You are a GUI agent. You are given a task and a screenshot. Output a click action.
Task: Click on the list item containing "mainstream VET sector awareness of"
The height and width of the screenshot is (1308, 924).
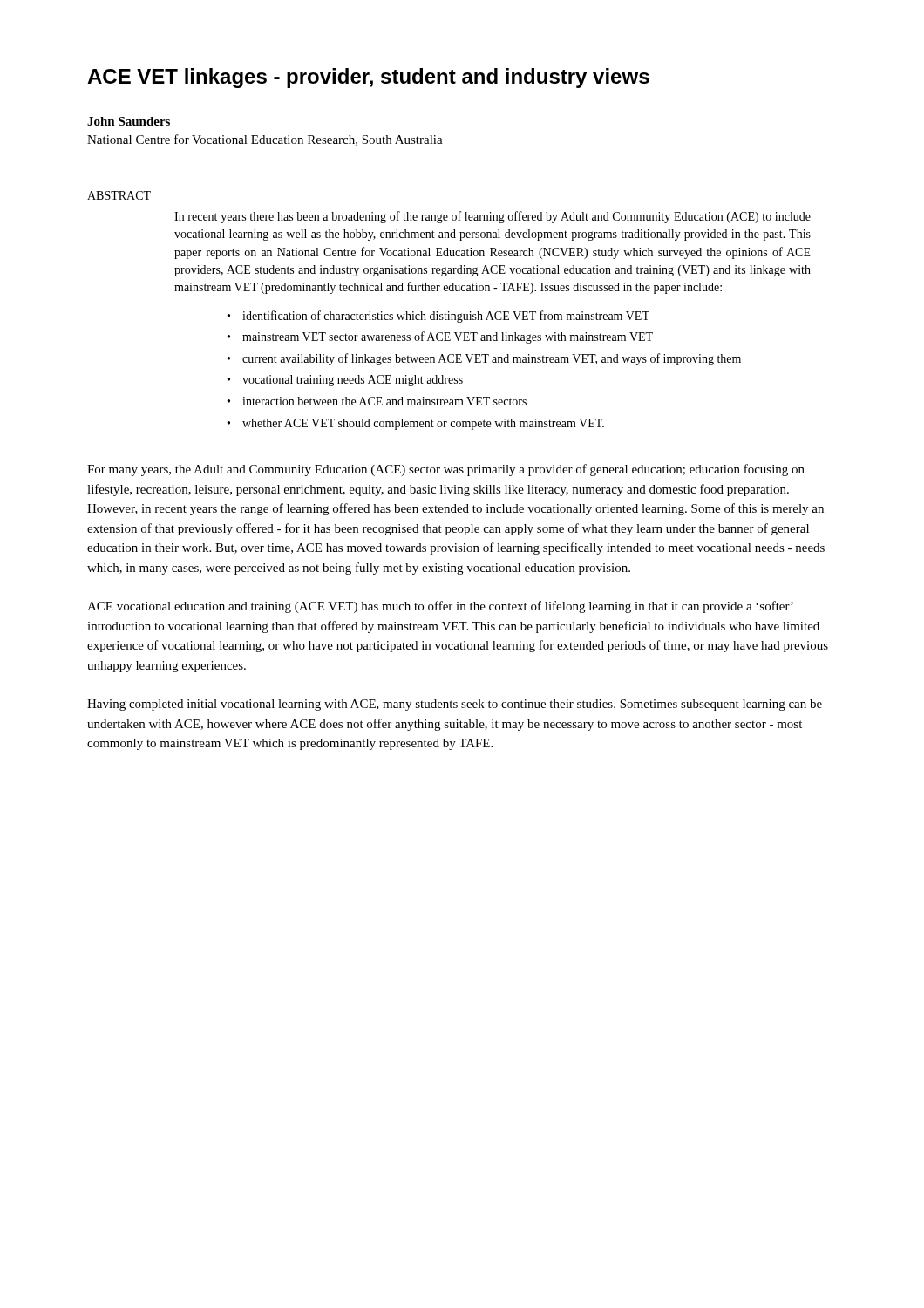point(448,337)
